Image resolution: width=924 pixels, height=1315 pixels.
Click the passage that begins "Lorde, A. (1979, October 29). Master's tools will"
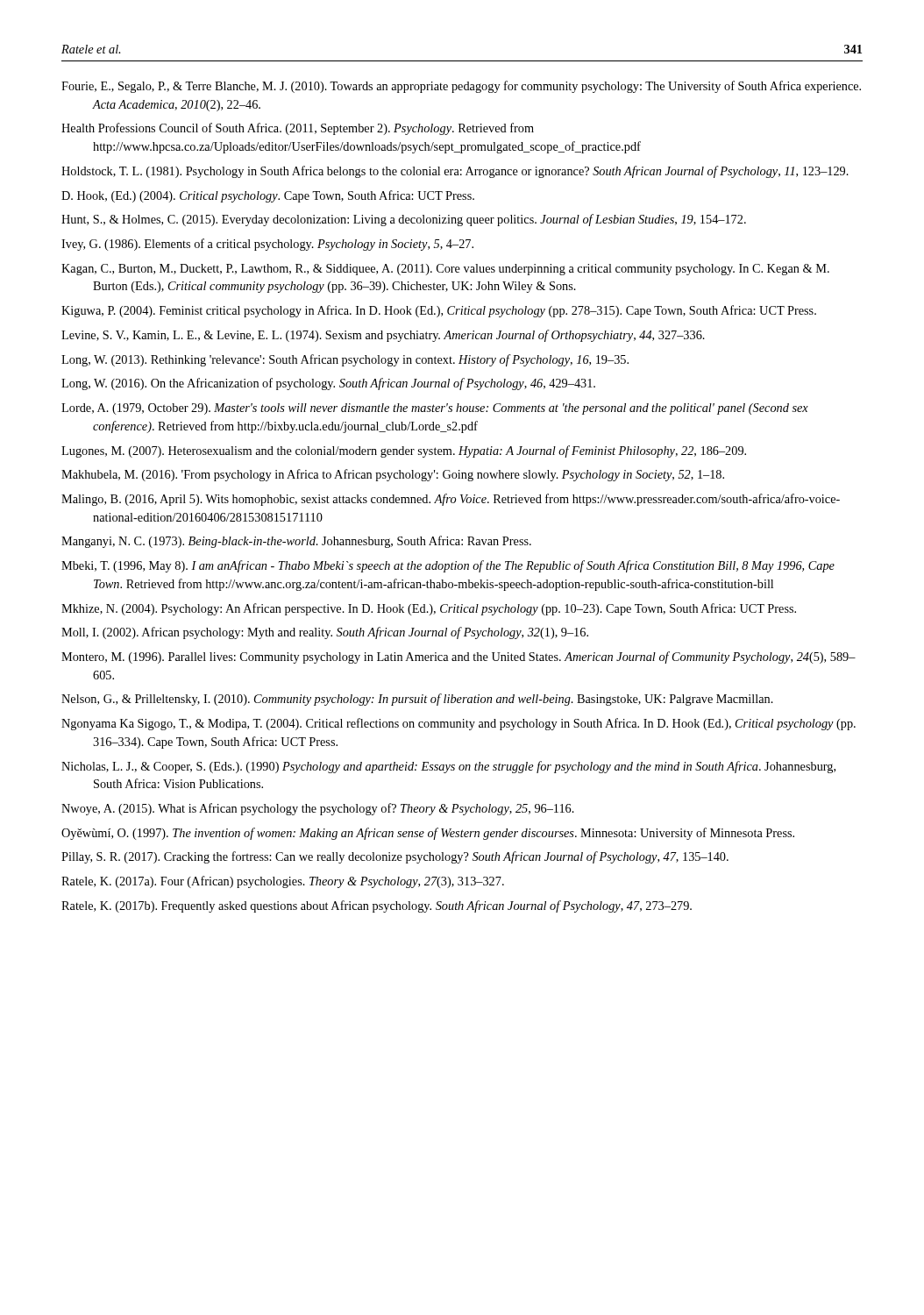click(435, 417)
